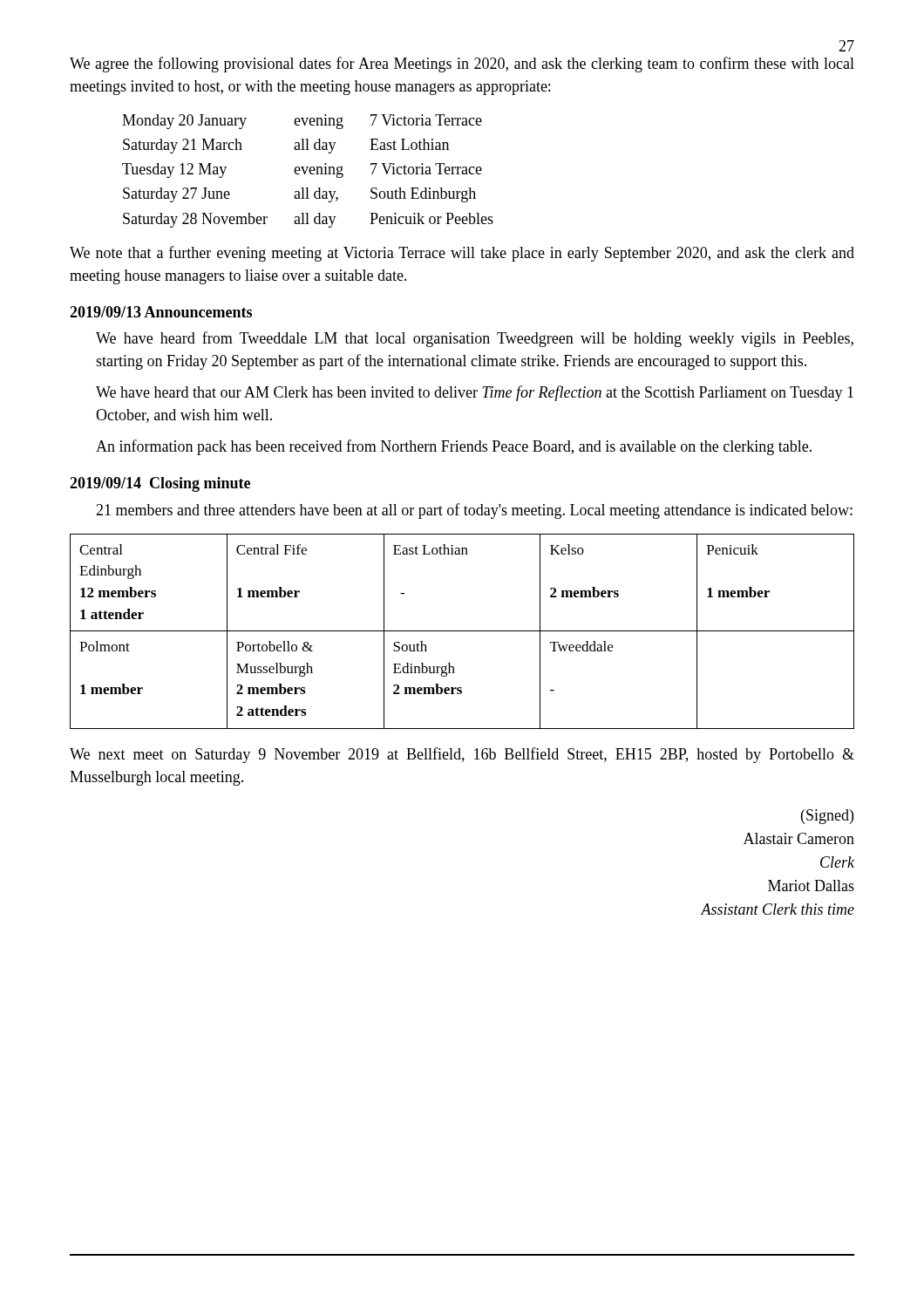Viewport: 924px width, 1308px height.
Task: Click where it says "2019/09/14 Closing minute"
Action: click(x=160, y=483)
